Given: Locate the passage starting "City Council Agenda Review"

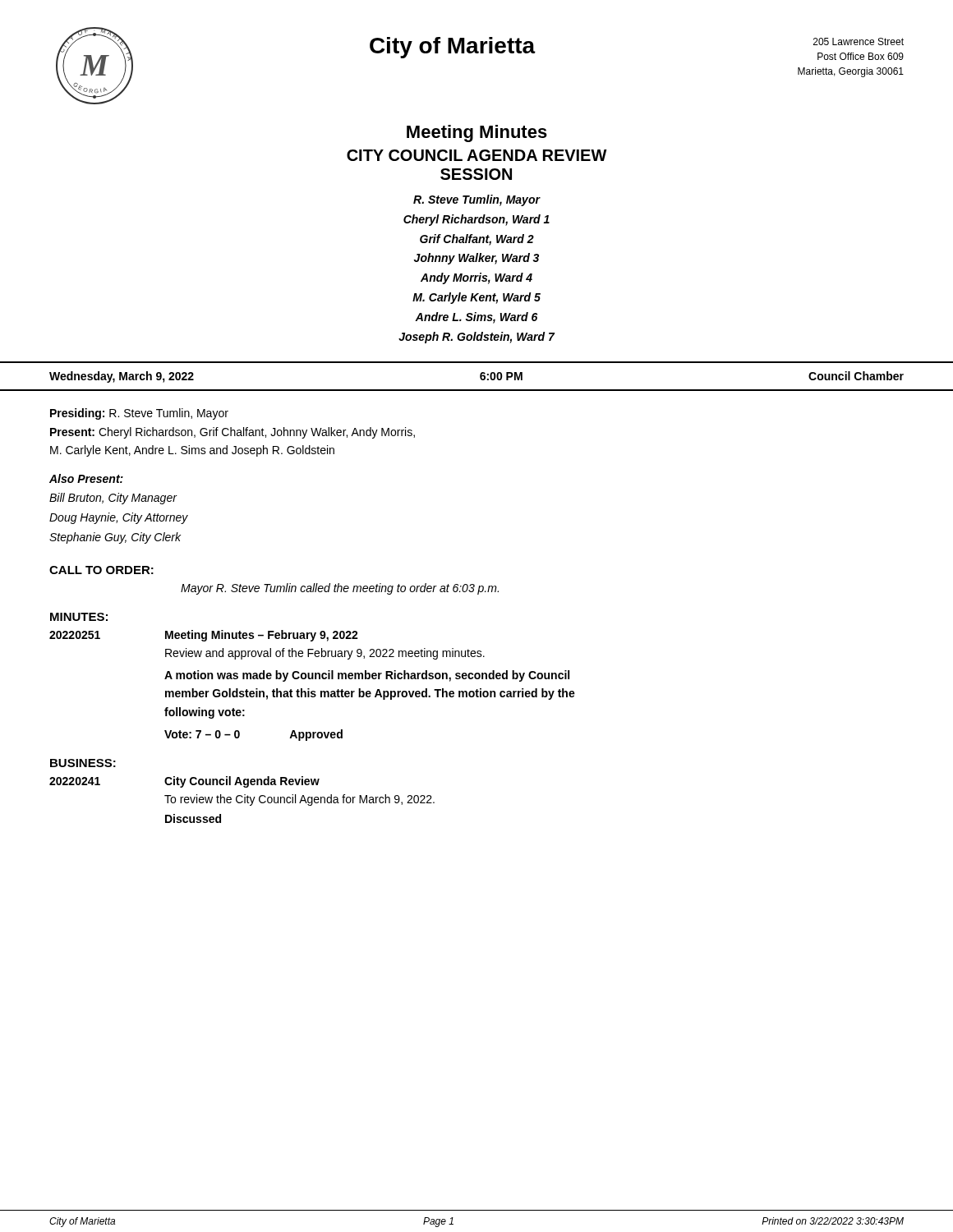Looking at the screenshot, I should 242,781.
